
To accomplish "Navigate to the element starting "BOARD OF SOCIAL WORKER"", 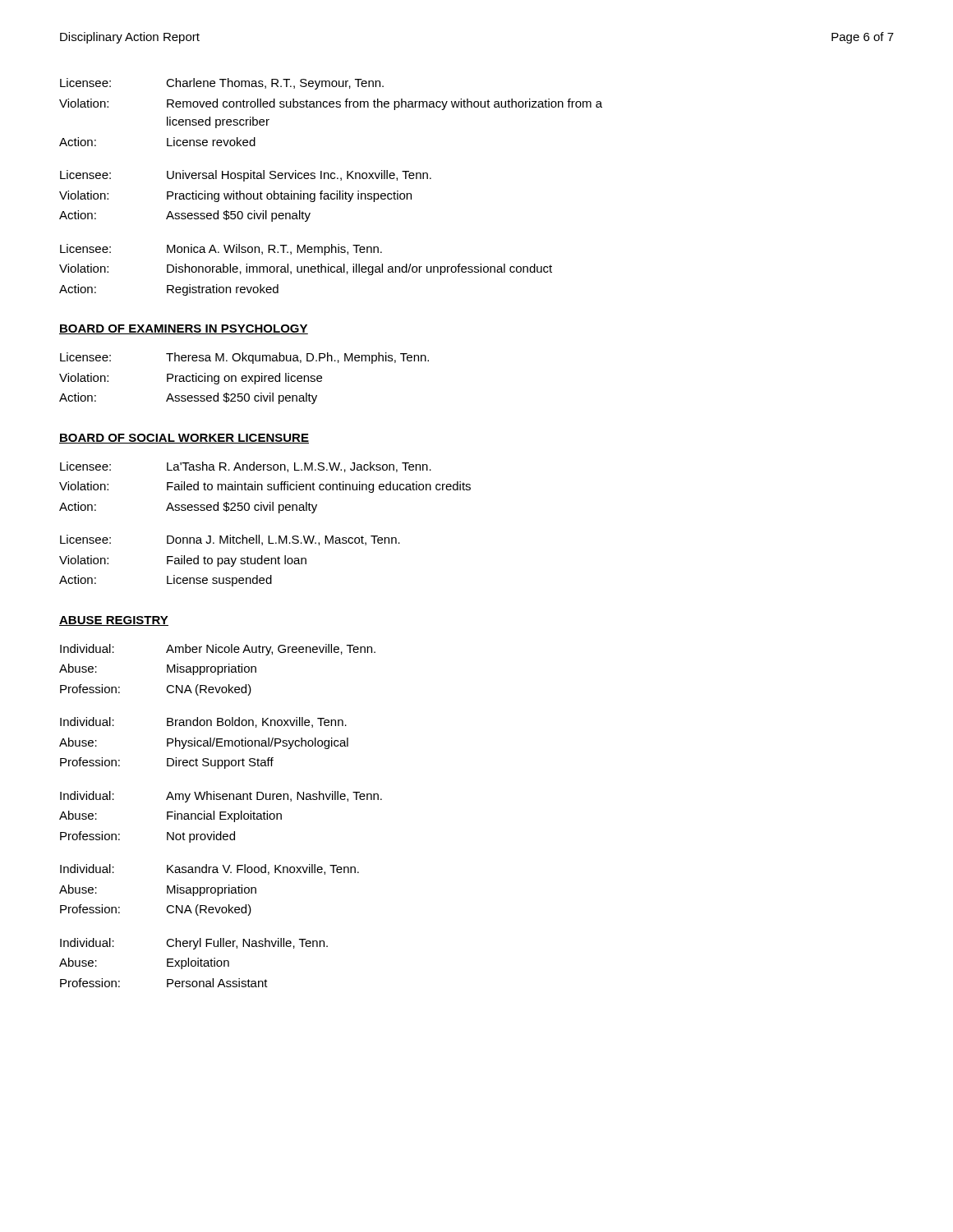I will 184,437.
